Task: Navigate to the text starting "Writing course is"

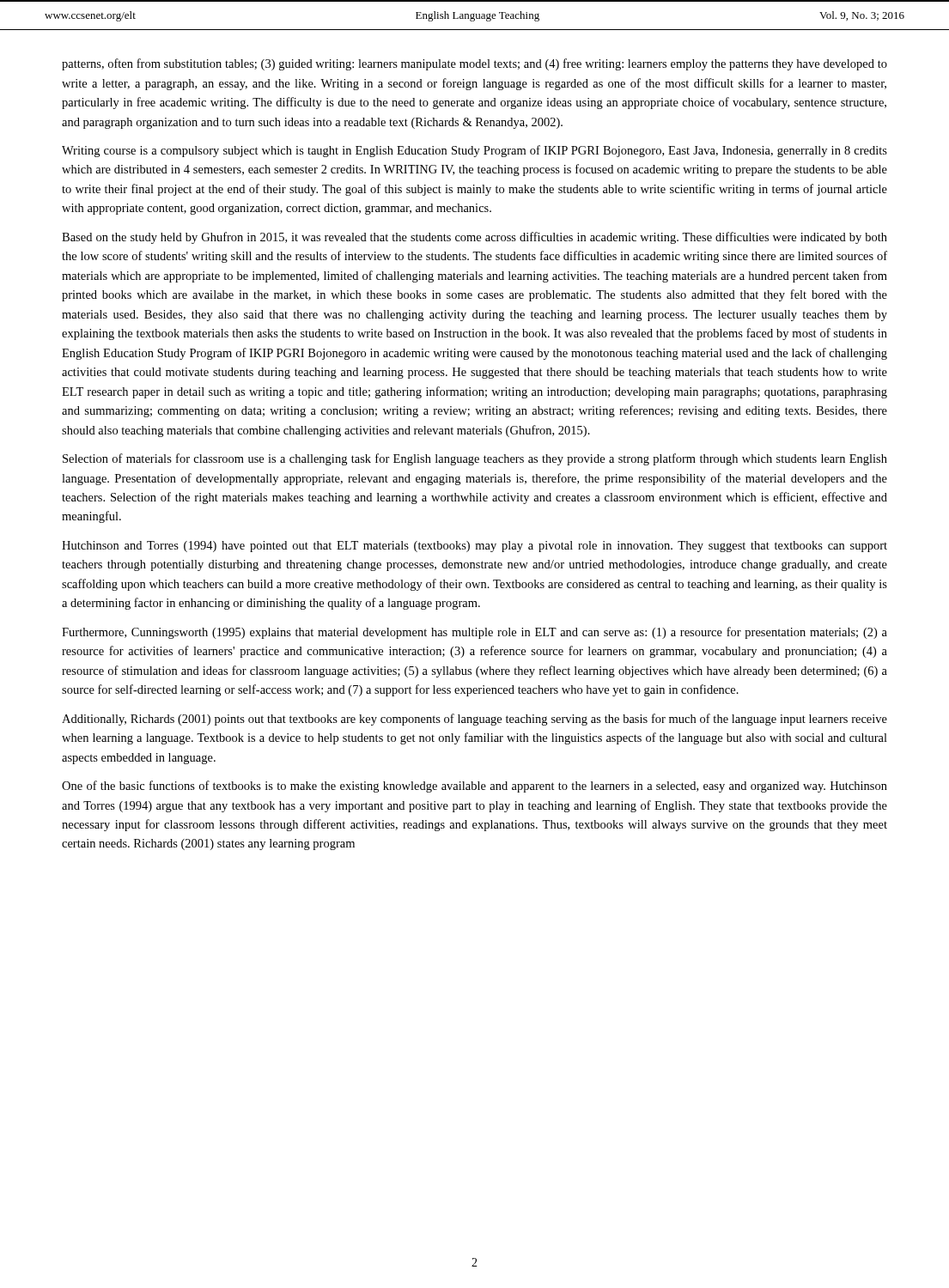Action: click(474, 179)
